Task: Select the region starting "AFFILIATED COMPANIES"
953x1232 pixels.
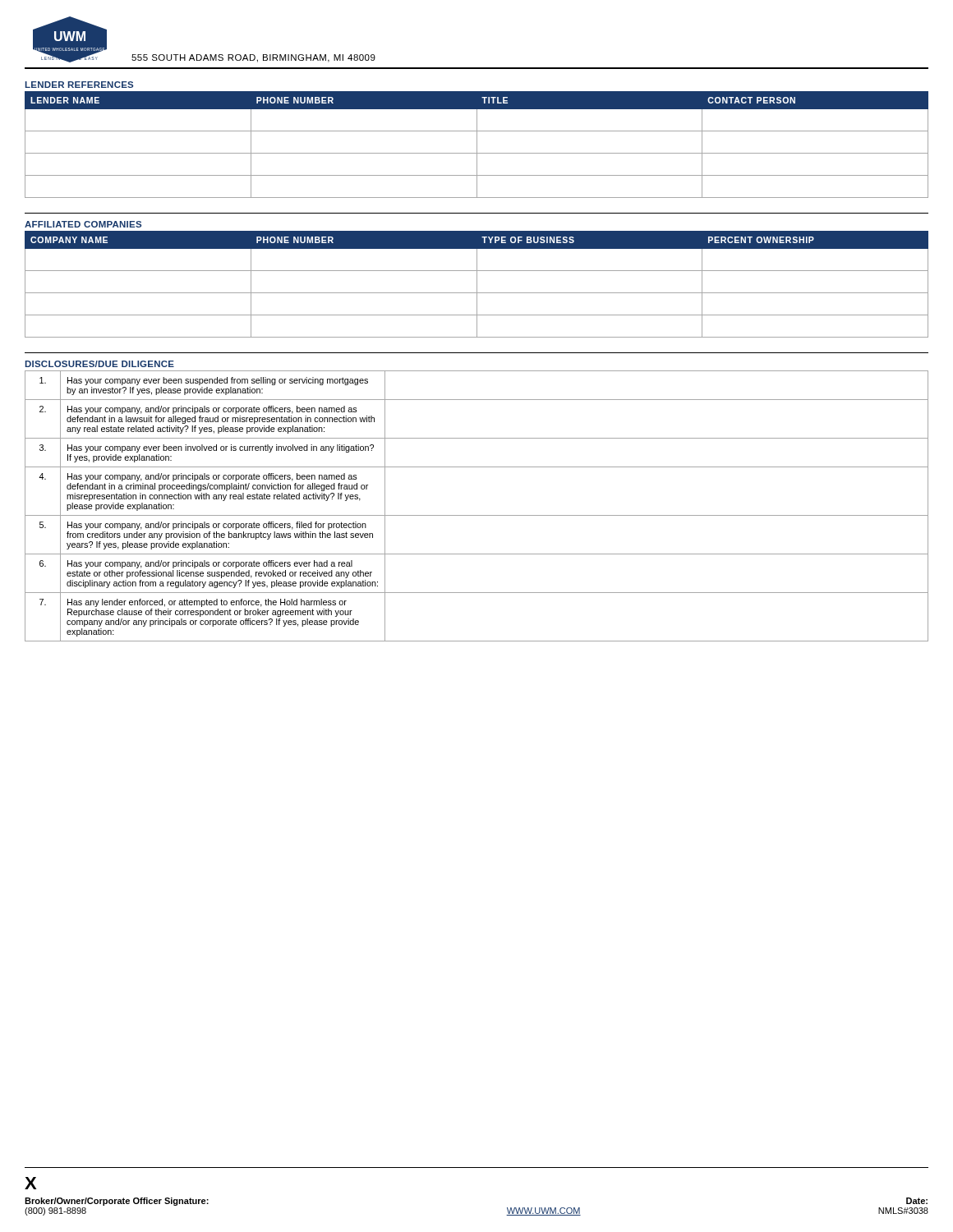Action: 83,224
